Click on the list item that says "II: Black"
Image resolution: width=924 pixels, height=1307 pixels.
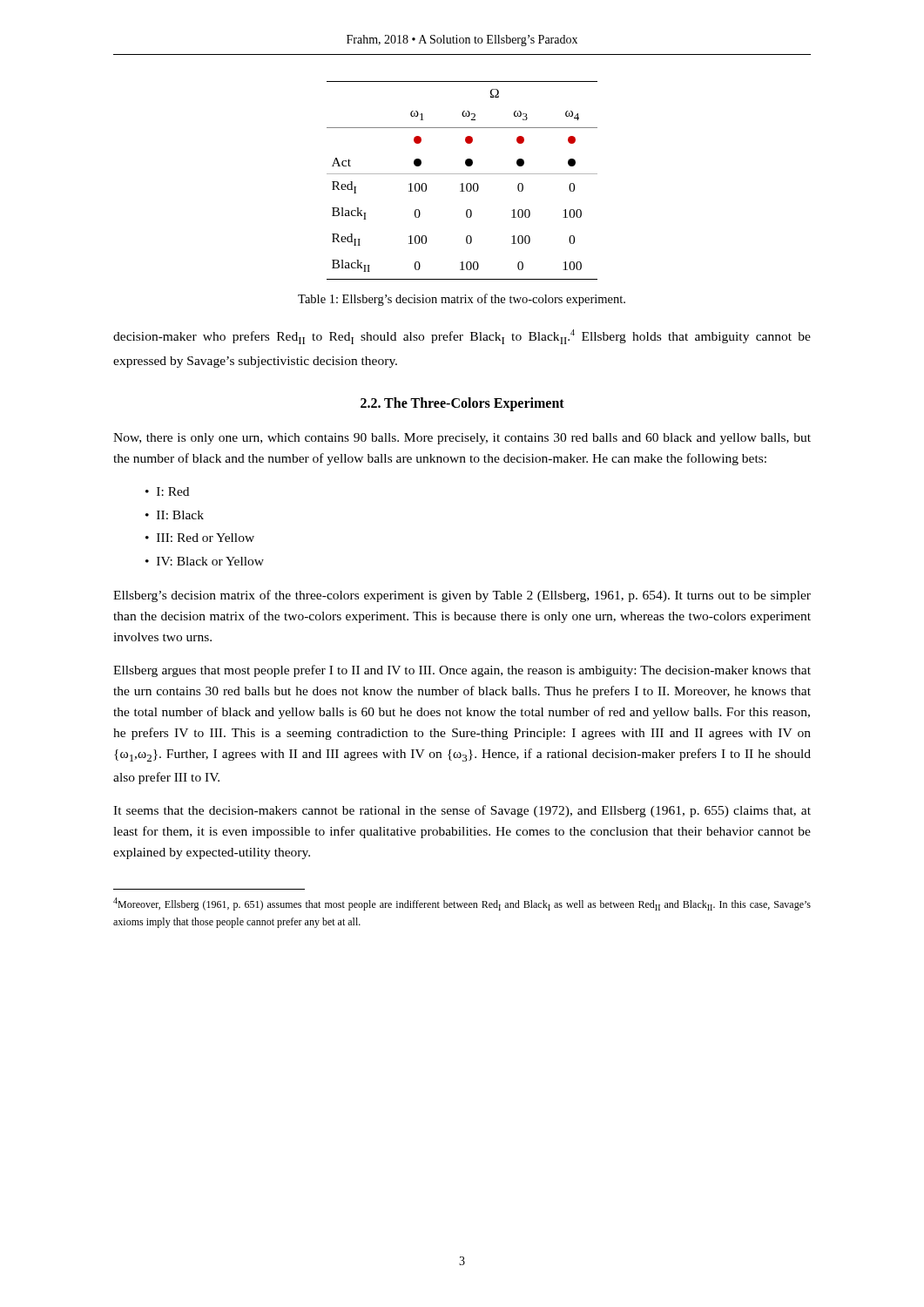[x=180, y=514]
